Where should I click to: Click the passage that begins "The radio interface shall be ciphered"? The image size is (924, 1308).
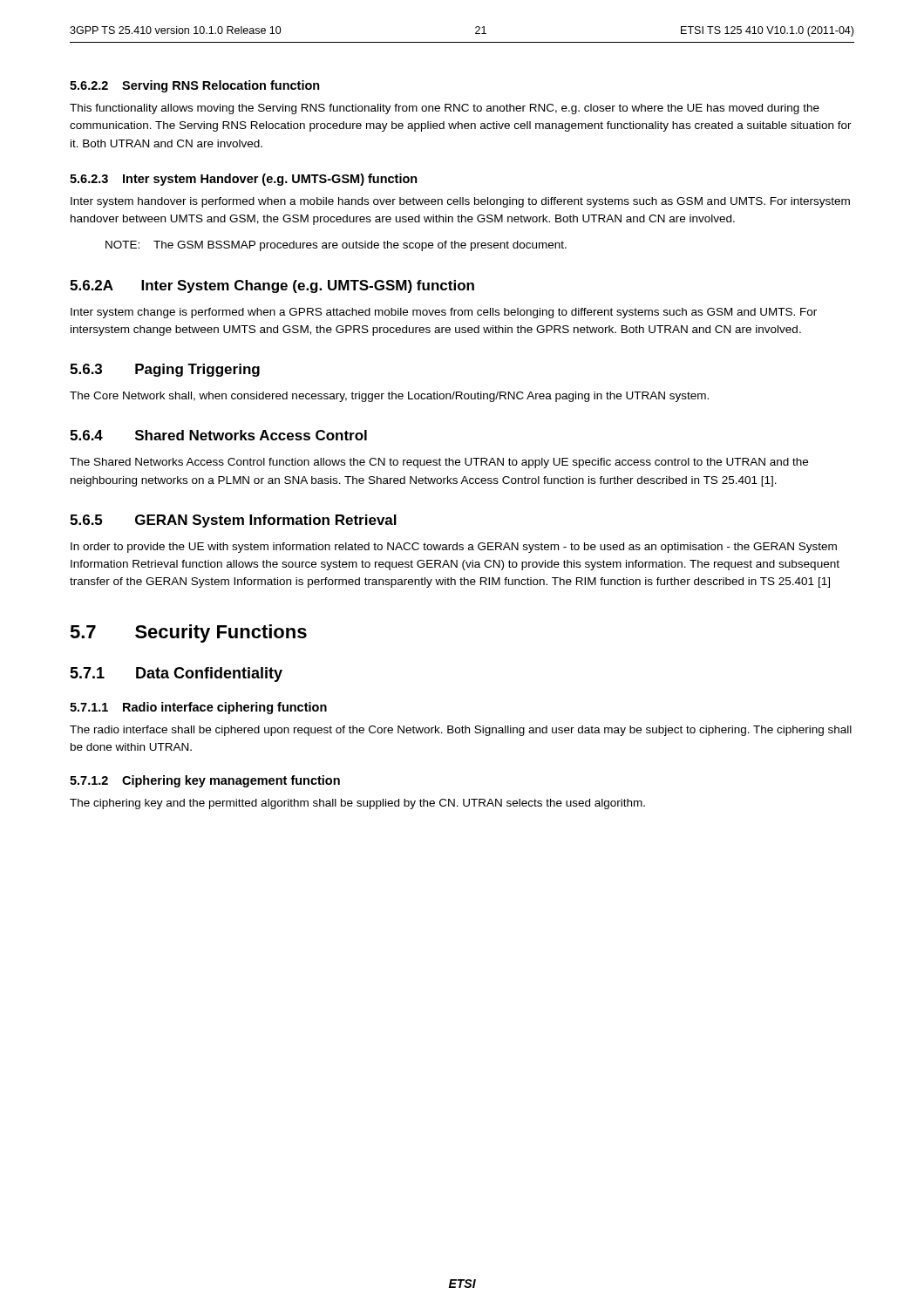click(x=462, y=738)
